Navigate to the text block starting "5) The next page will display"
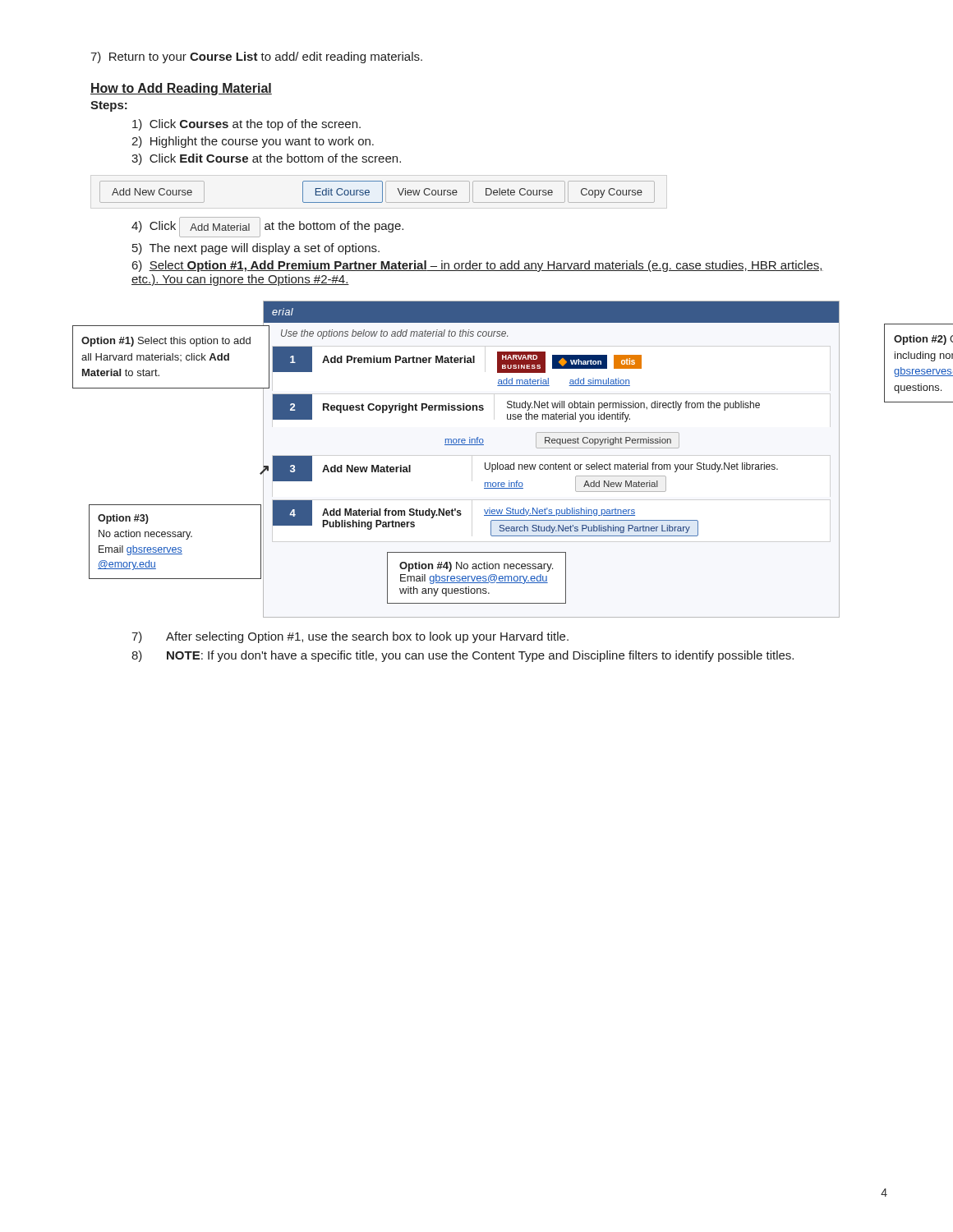 click(256, 248)
